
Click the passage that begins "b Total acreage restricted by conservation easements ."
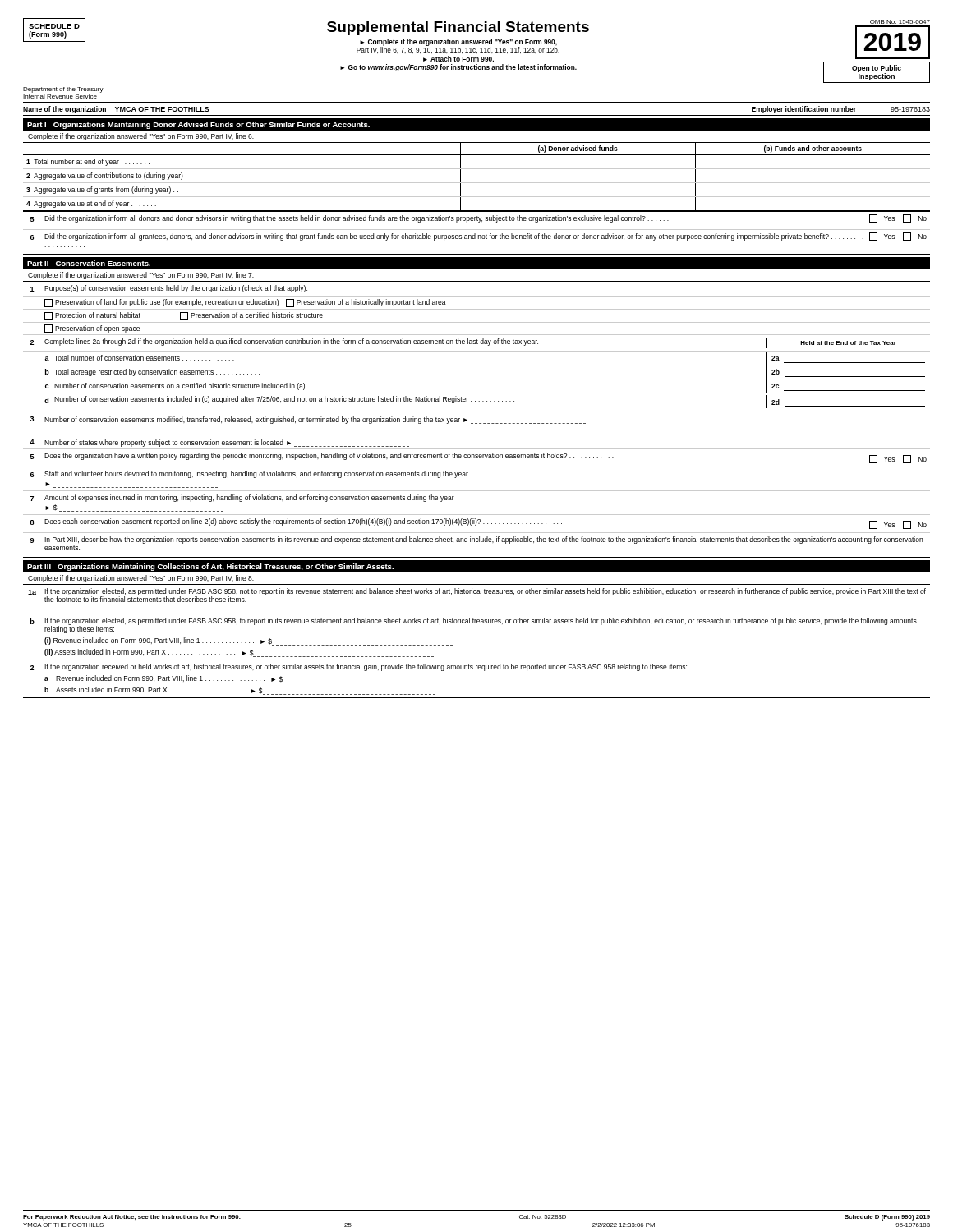(x=486, y=372)
